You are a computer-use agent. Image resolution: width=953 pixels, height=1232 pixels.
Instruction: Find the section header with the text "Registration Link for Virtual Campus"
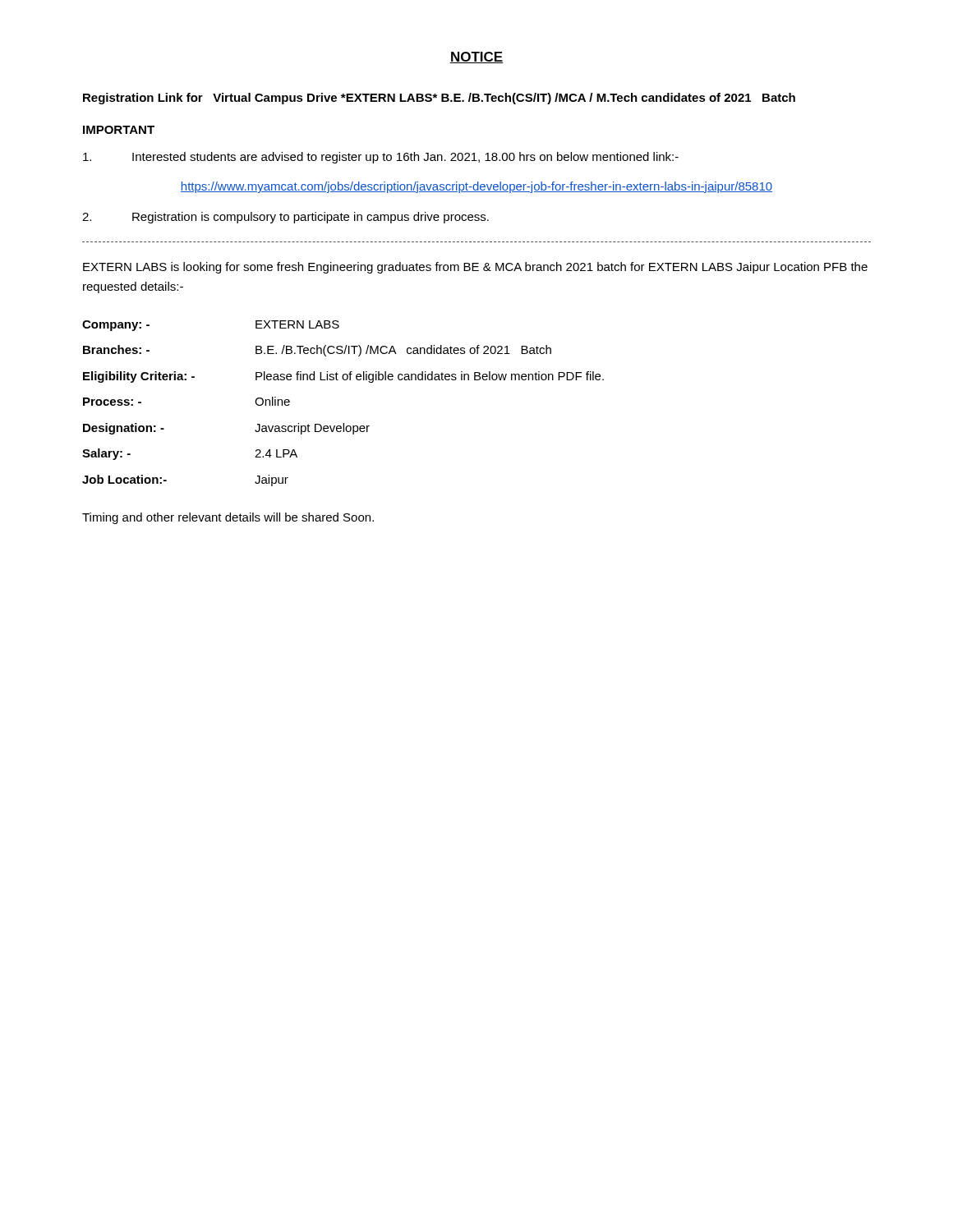pos(439,97)
